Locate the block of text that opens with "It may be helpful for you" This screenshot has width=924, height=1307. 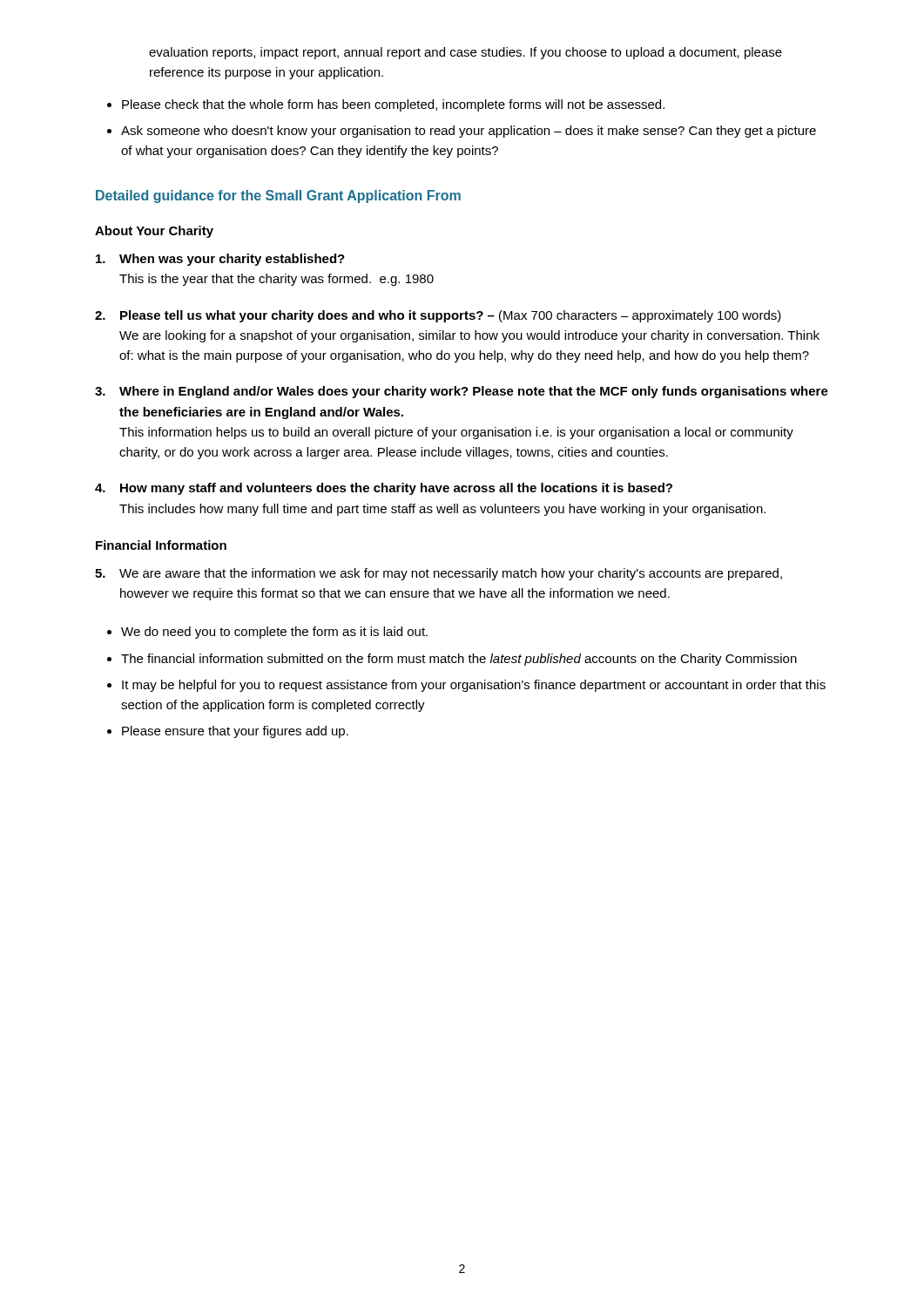coord(462,695)
